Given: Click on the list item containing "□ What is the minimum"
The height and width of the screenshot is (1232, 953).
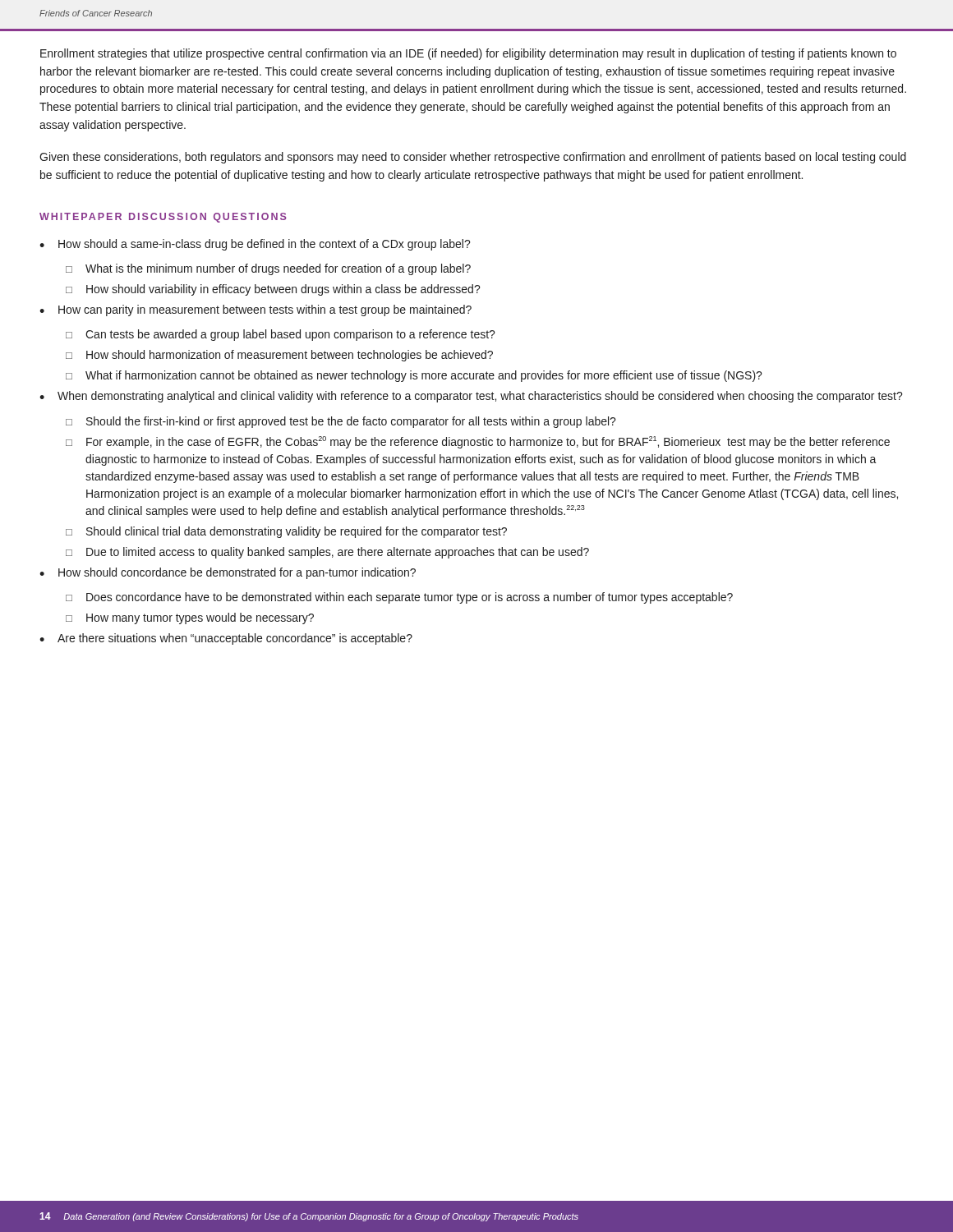Looking at the screenshot, I should click(x=268, y=269).
